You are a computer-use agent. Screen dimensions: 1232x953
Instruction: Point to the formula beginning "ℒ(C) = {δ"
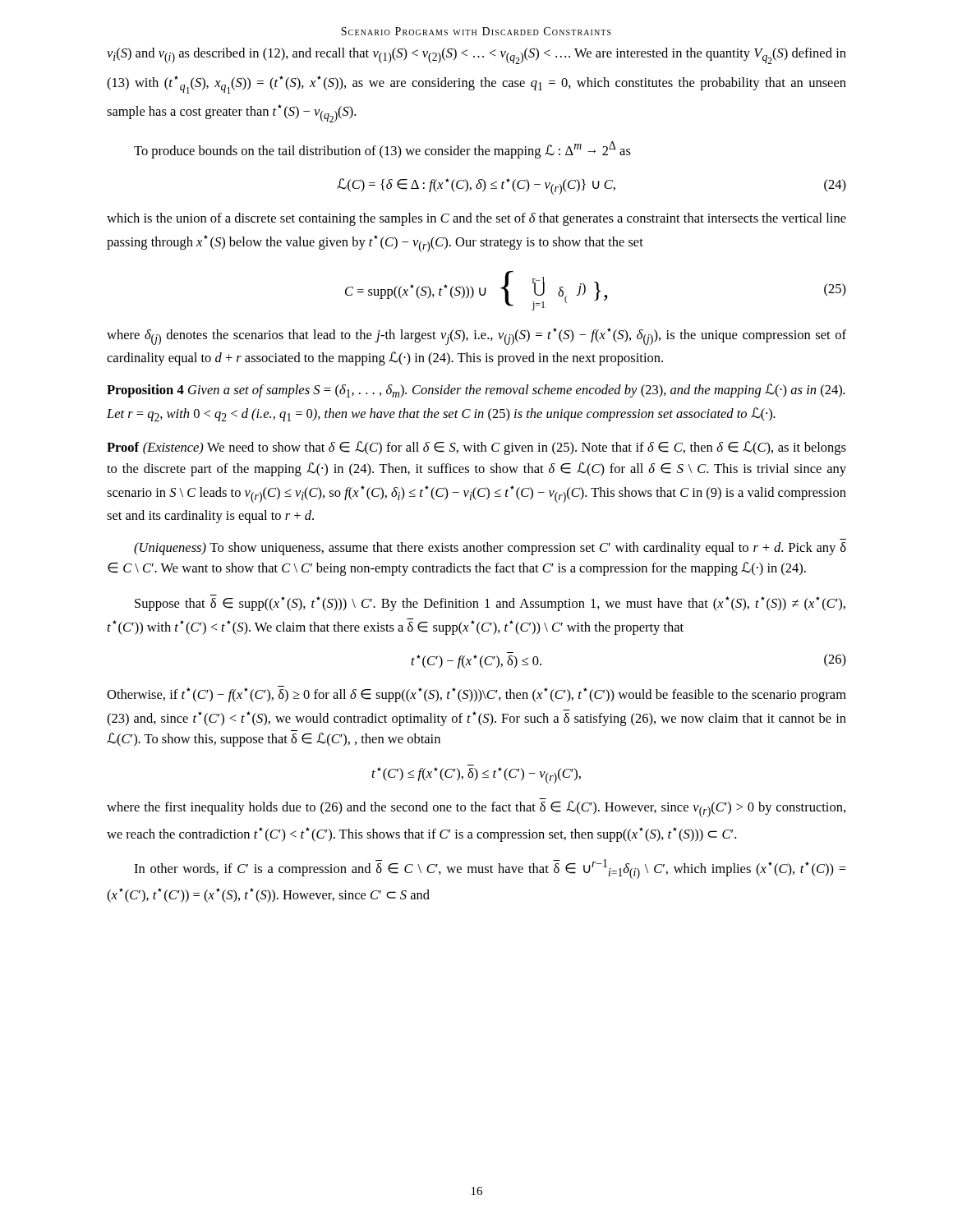pos(592,184)
